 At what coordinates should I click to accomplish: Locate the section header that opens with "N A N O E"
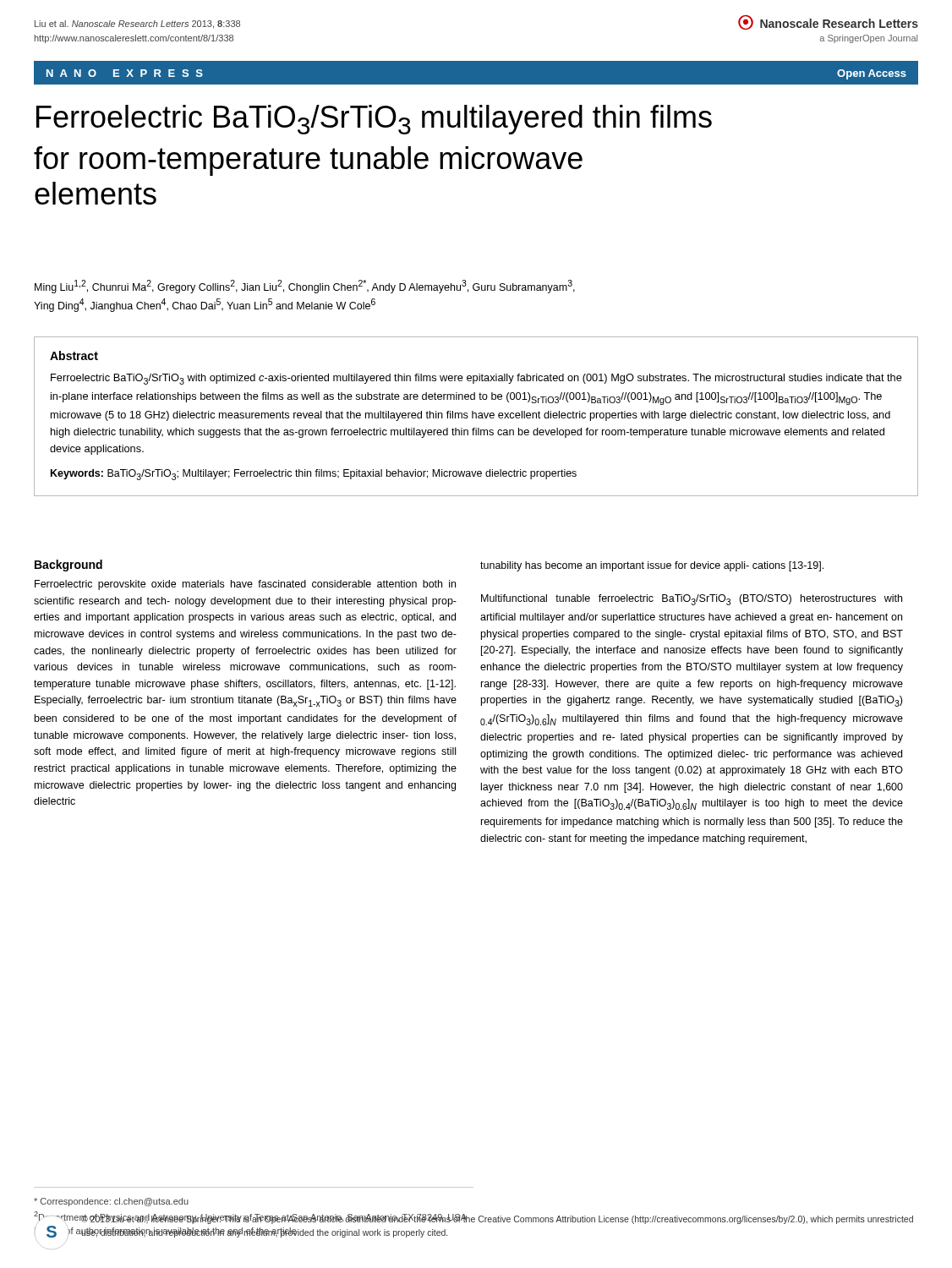[x=476, y=73]
